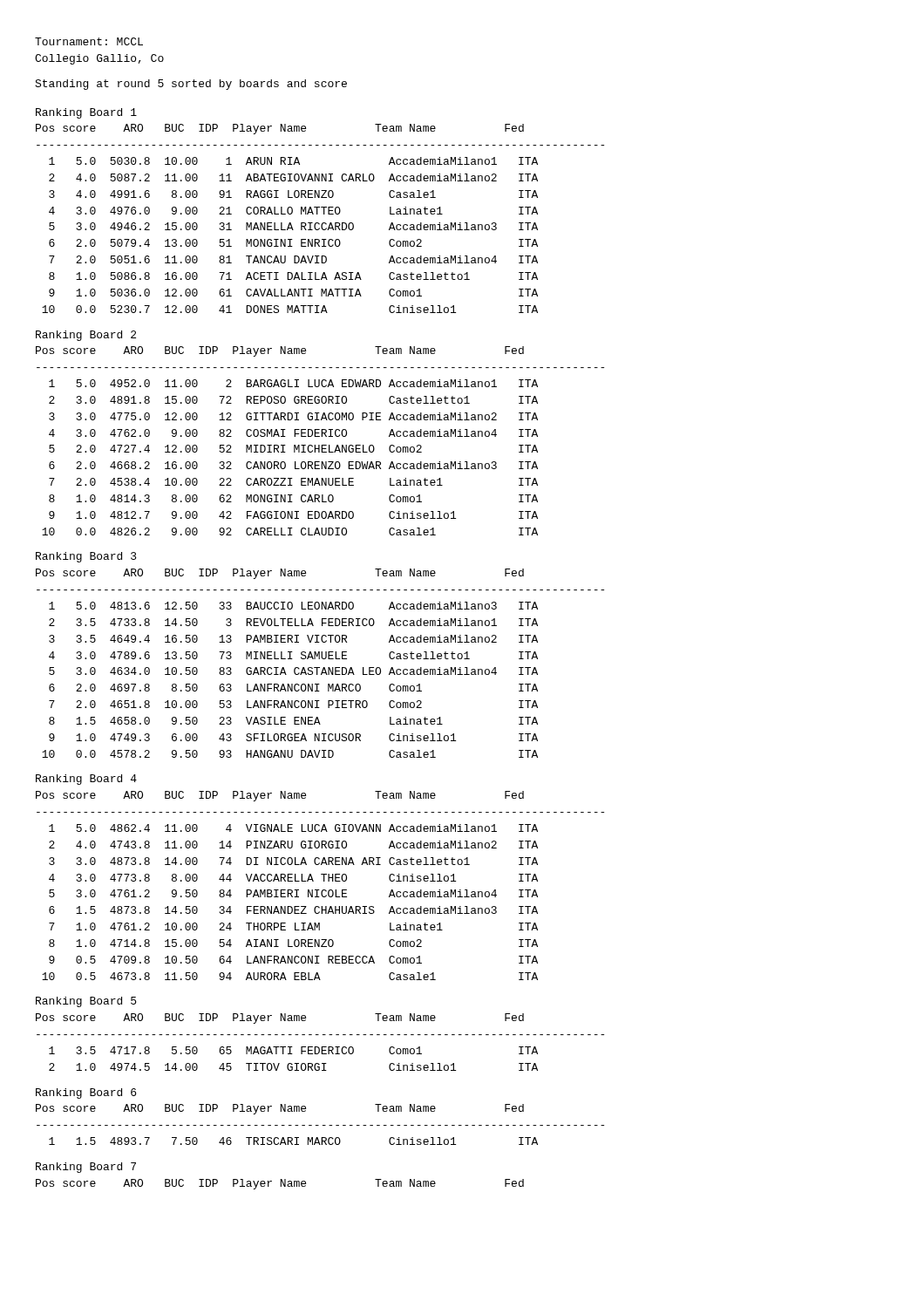Screen dimensions: 1308x924
Task: Locate the section header containing "Ranking Board 4"
Action: click(86, 780)
